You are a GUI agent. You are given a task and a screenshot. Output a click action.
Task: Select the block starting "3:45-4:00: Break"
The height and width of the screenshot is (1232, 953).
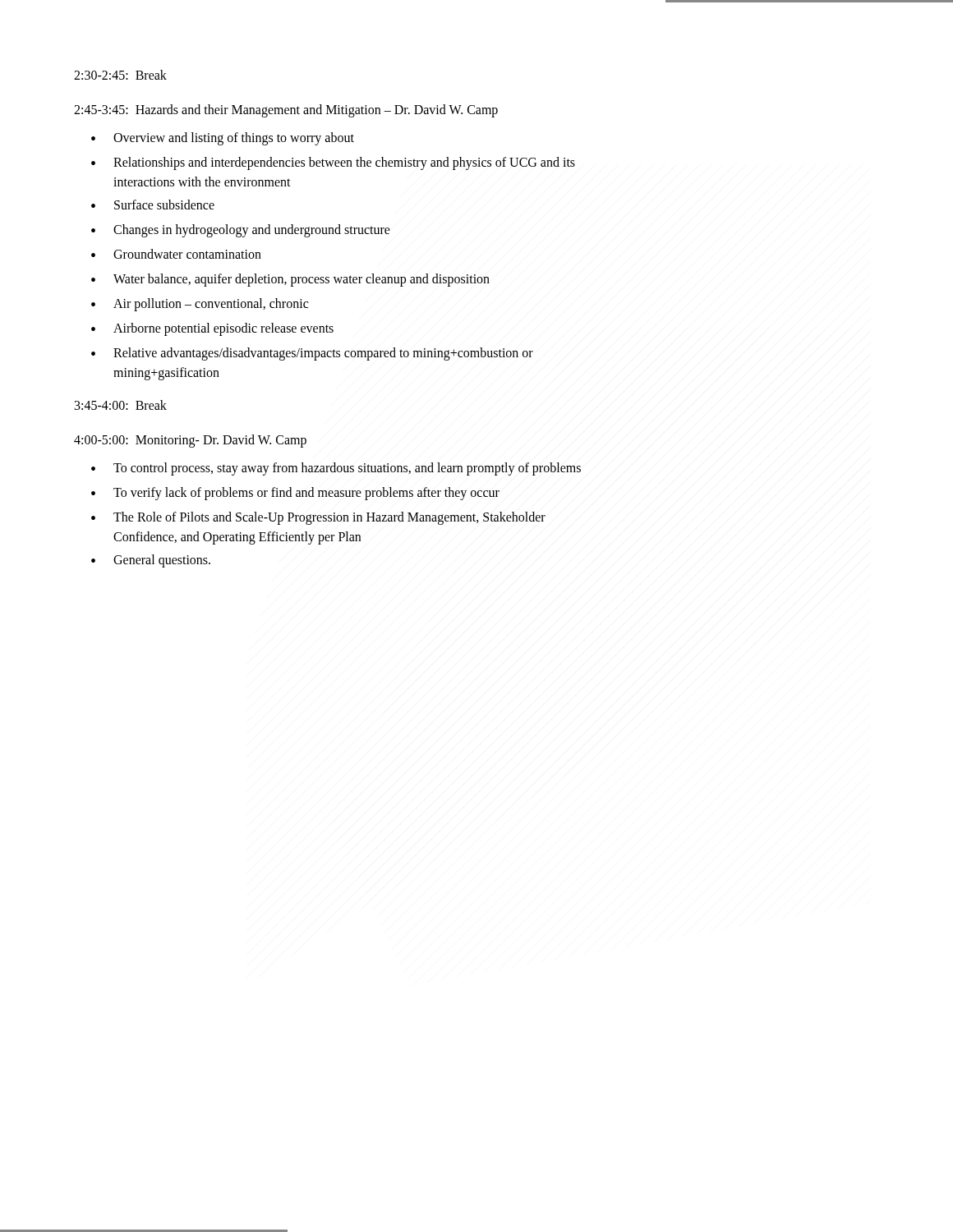click(120, 405)
